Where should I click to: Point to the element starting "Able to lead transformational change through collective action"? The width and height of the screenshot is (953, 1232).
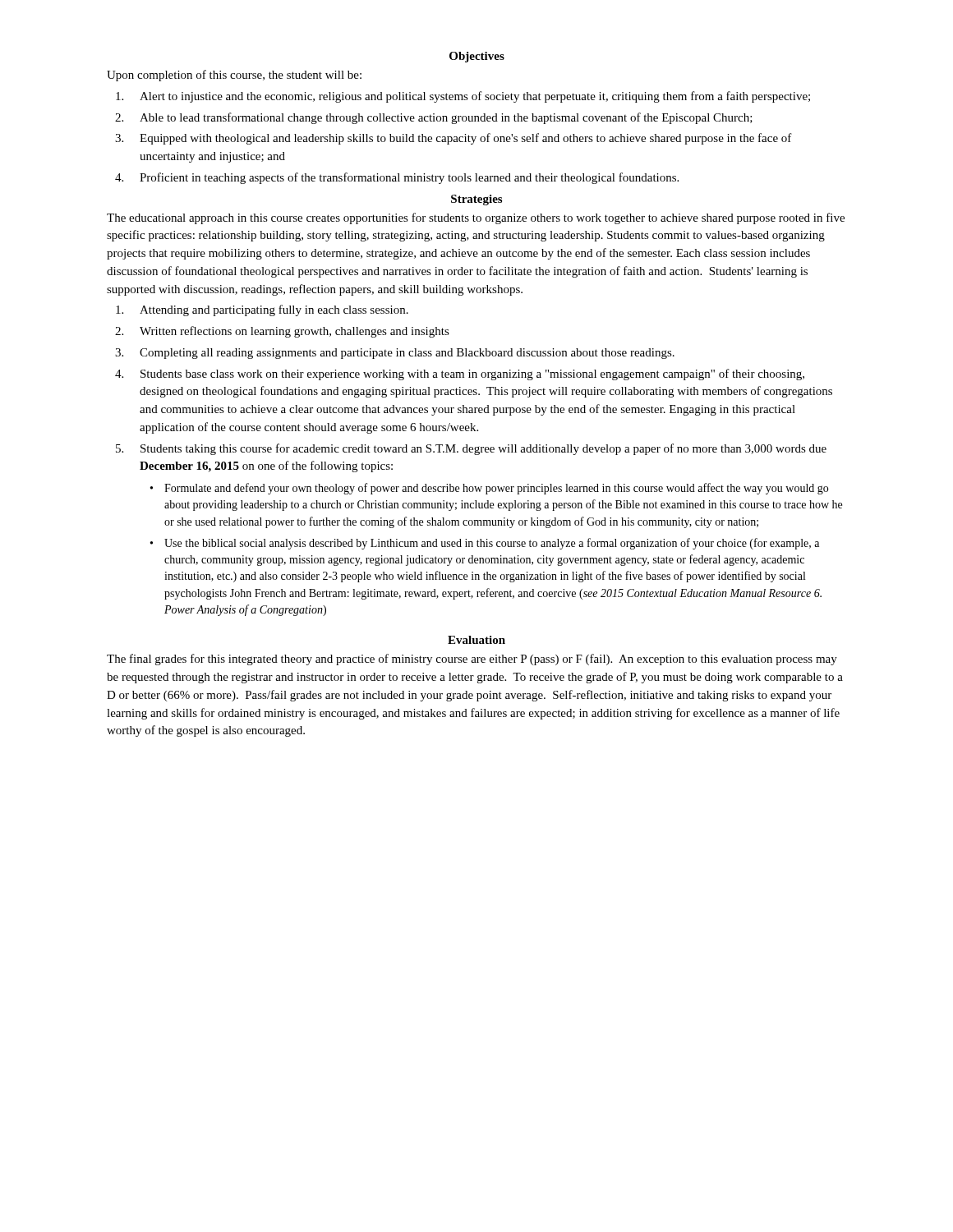[x=446, y=117]
